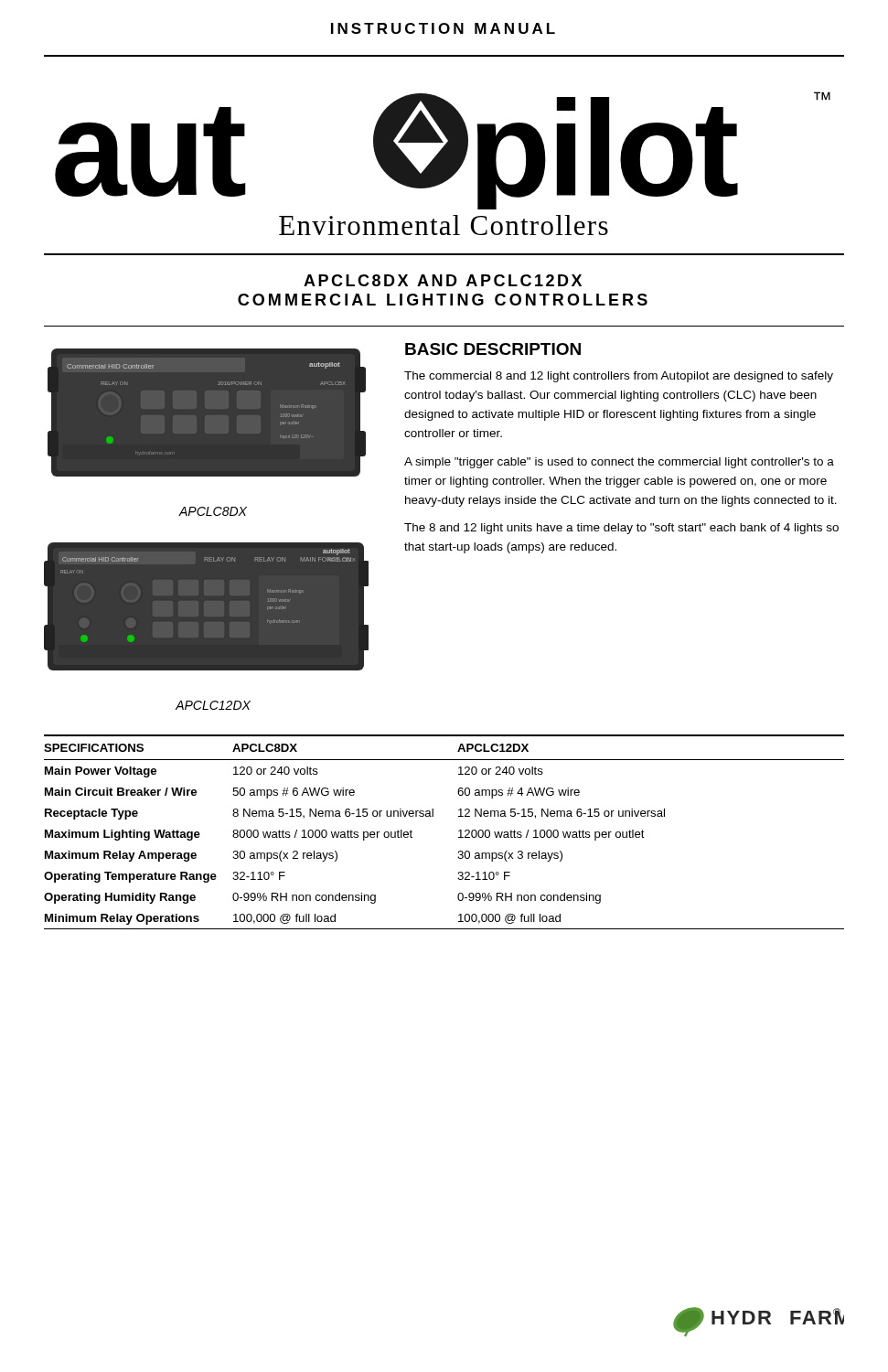Locate the block of text that opens with "A simple "trigger cable" is used to"
Image resolution: width=888 pixels, height=1372 pixels.
[x=621, y=480]
